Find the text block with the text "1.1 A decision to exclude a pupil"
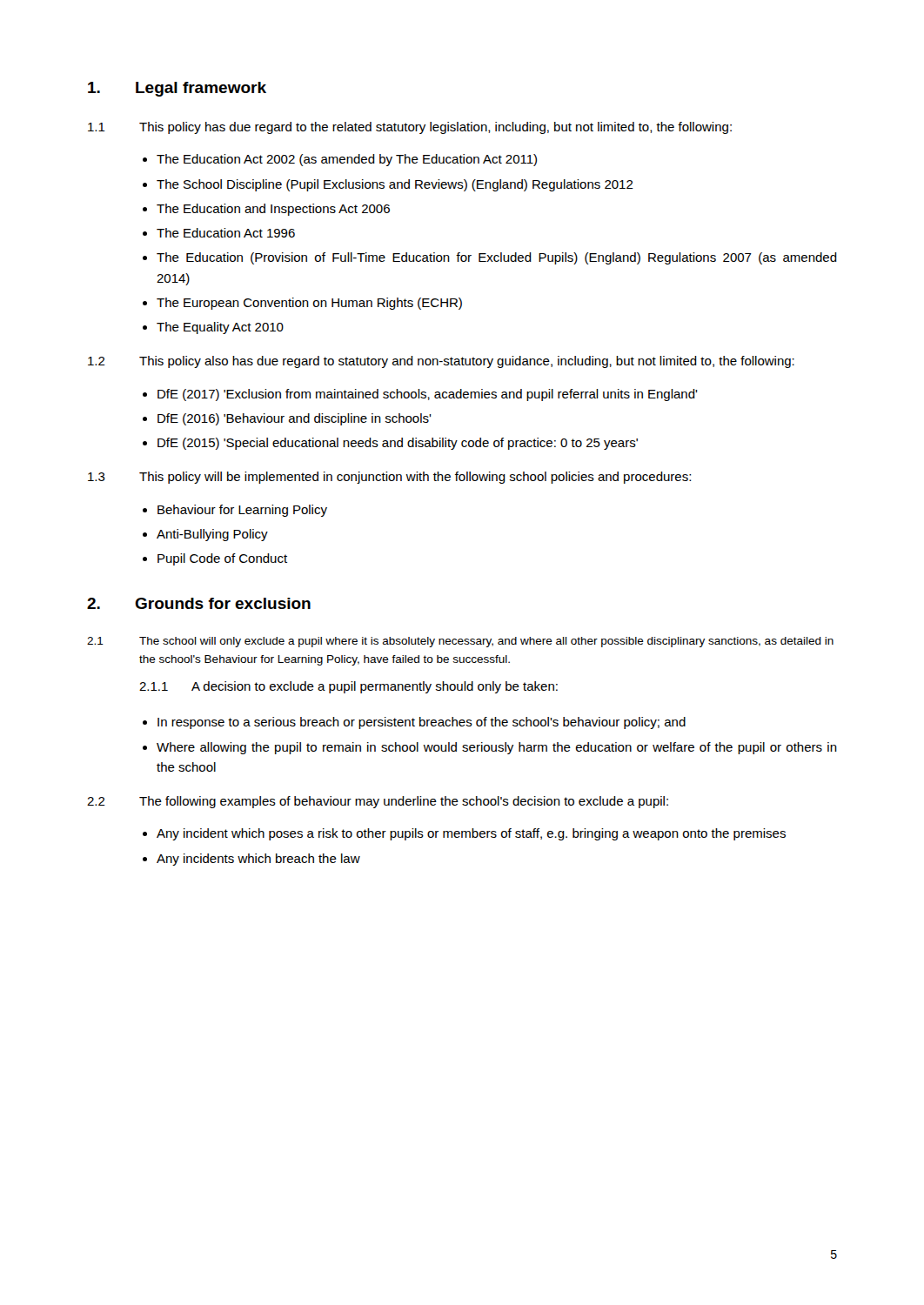The height and width of the screenshot is (1305, 924). 488,686
